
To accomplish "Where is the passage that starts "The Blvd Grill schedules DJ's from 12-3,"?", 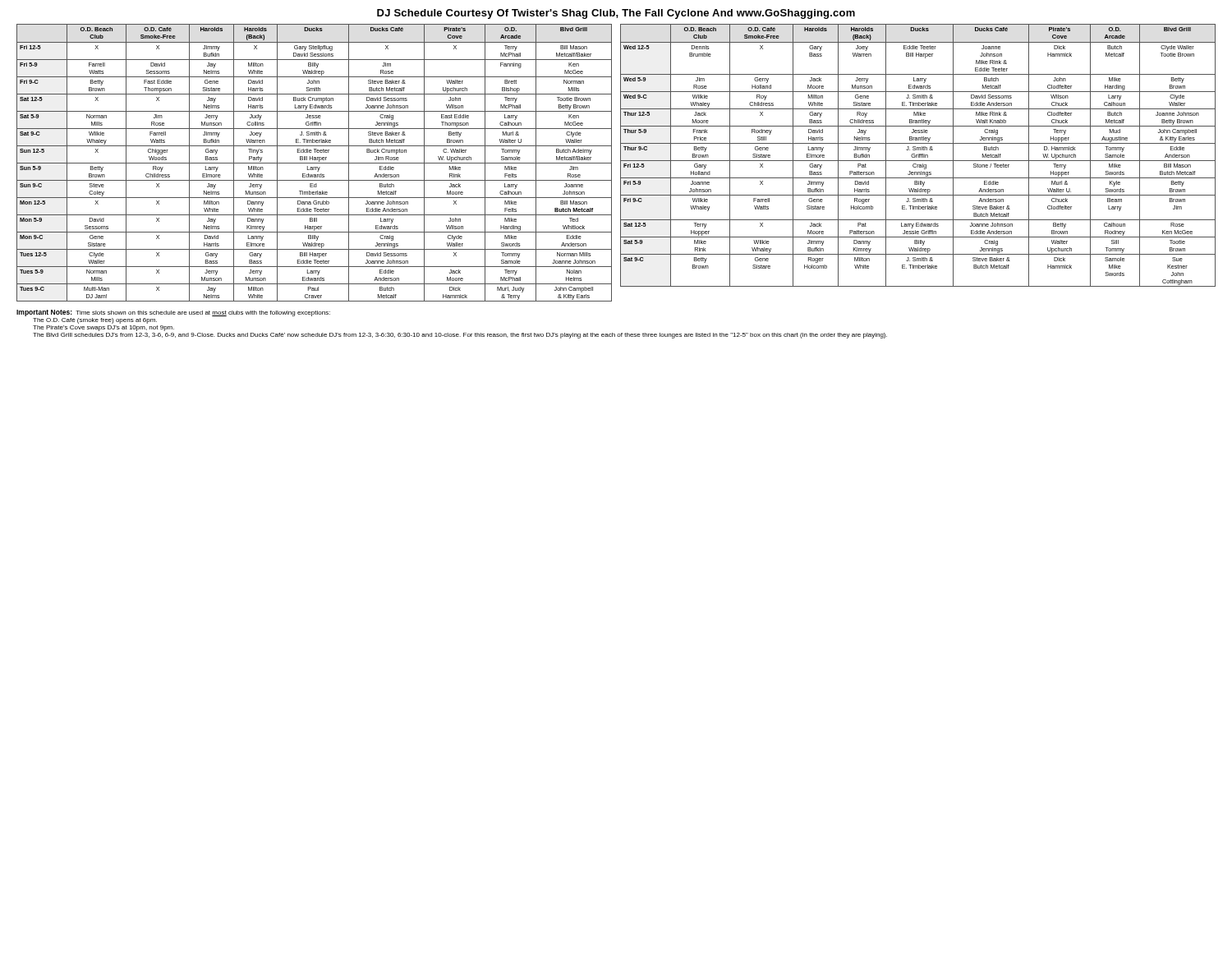I will pos(460,335).
